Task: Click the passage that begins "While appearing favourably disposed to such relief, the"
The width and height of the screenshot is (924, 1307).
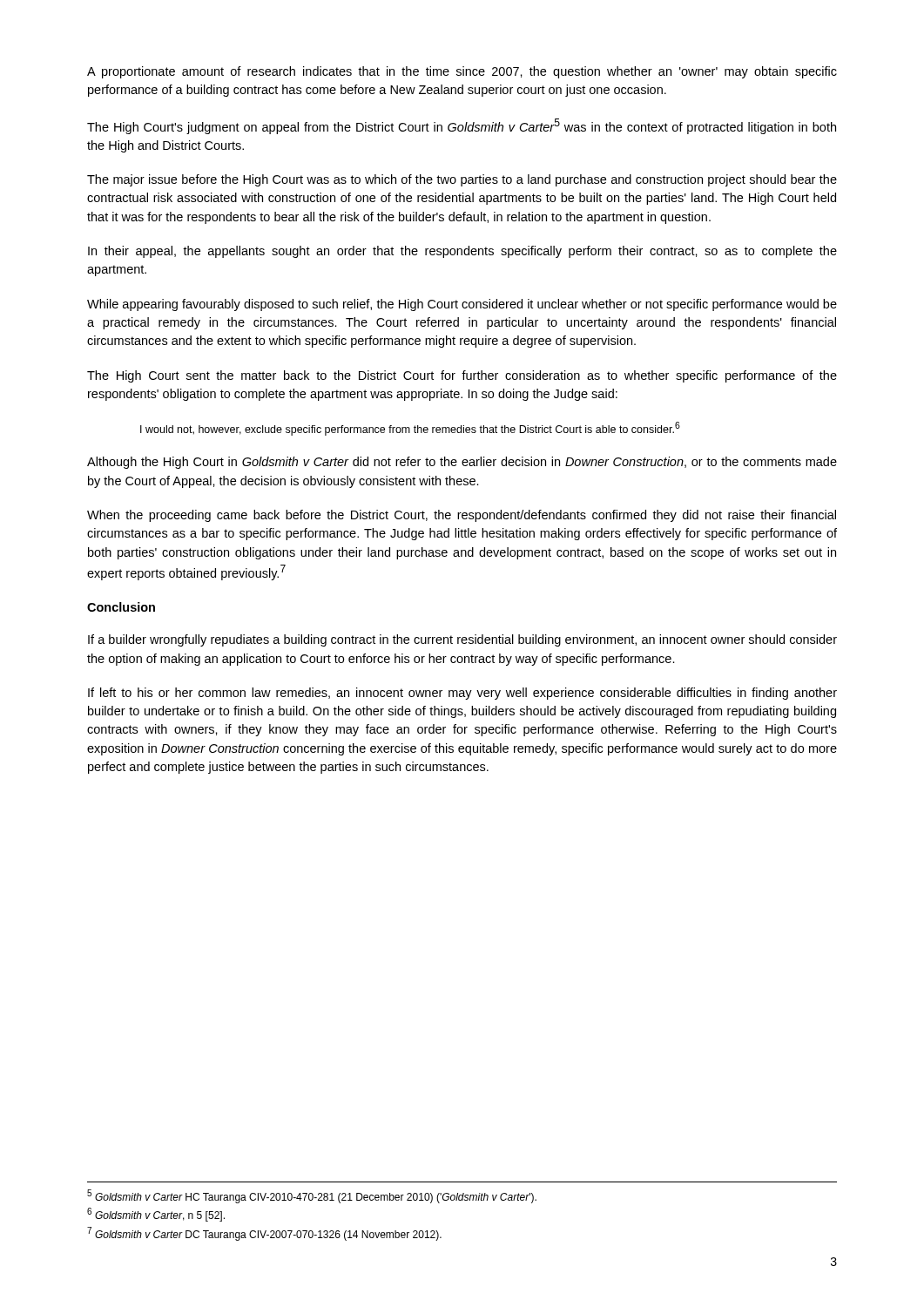Action: click(x=462, y=322)
